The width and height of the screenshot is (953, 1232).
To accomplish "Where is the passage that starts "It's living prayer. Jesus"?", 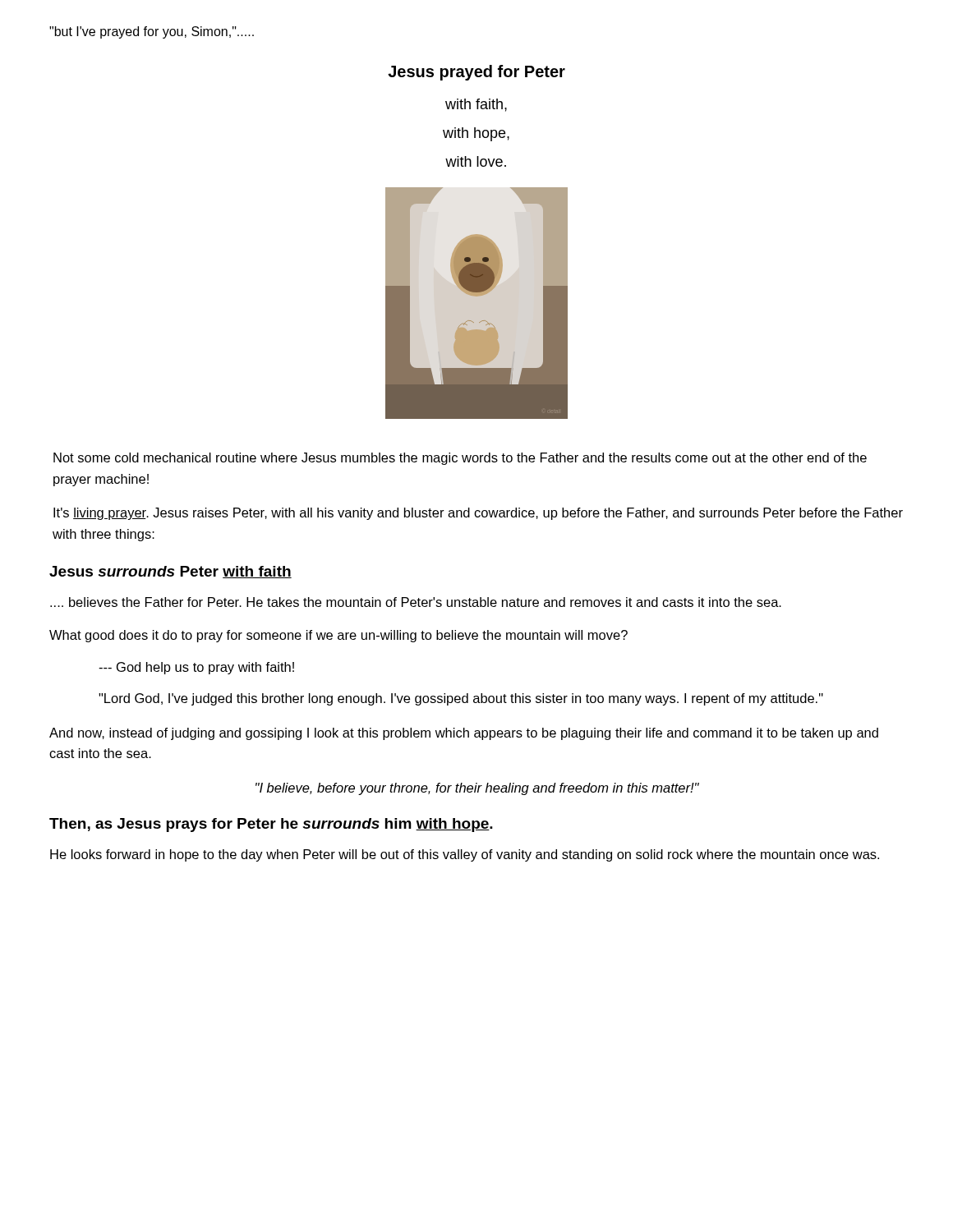I will (478, 523).
